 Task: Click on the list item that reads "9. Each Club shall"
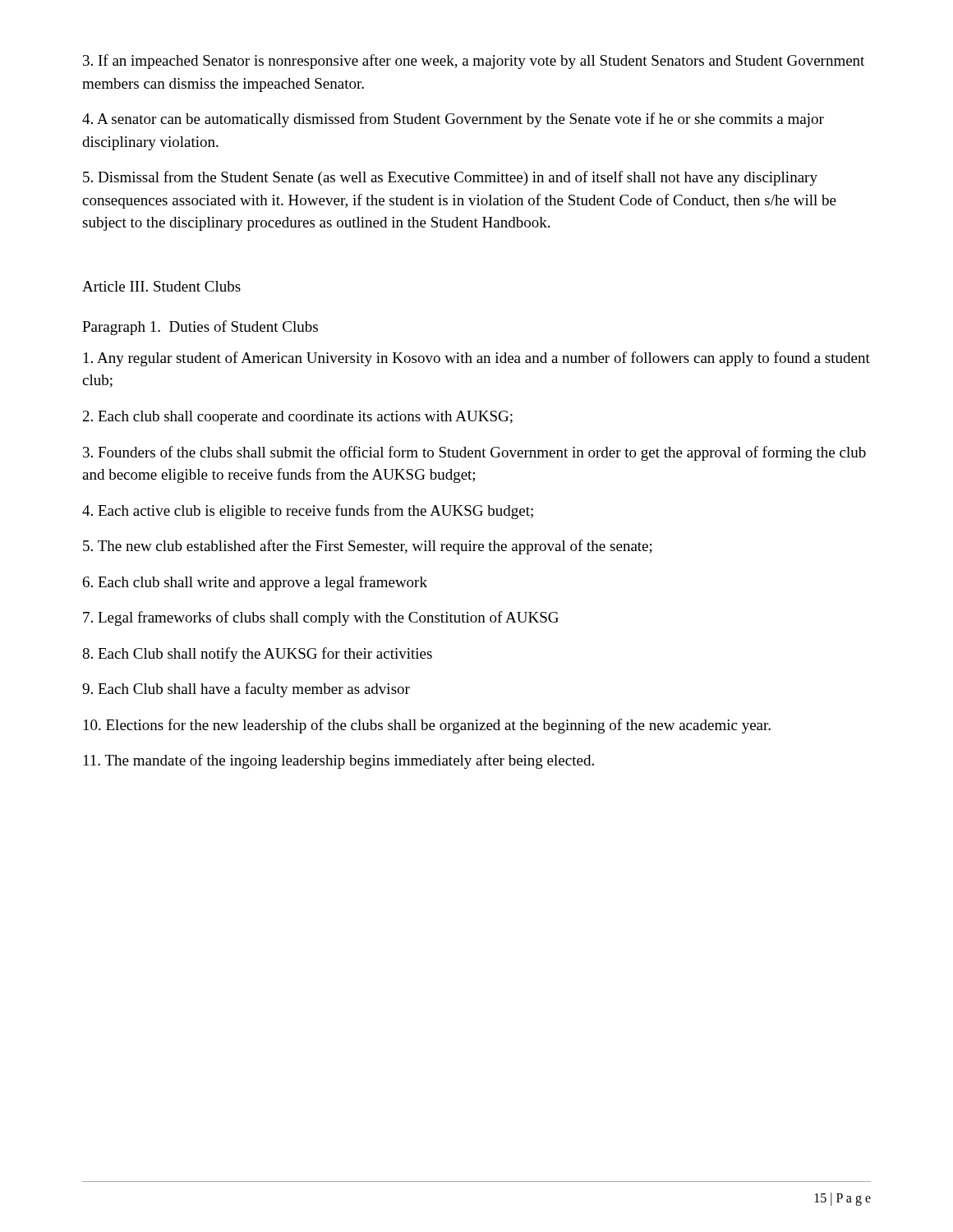246,689
